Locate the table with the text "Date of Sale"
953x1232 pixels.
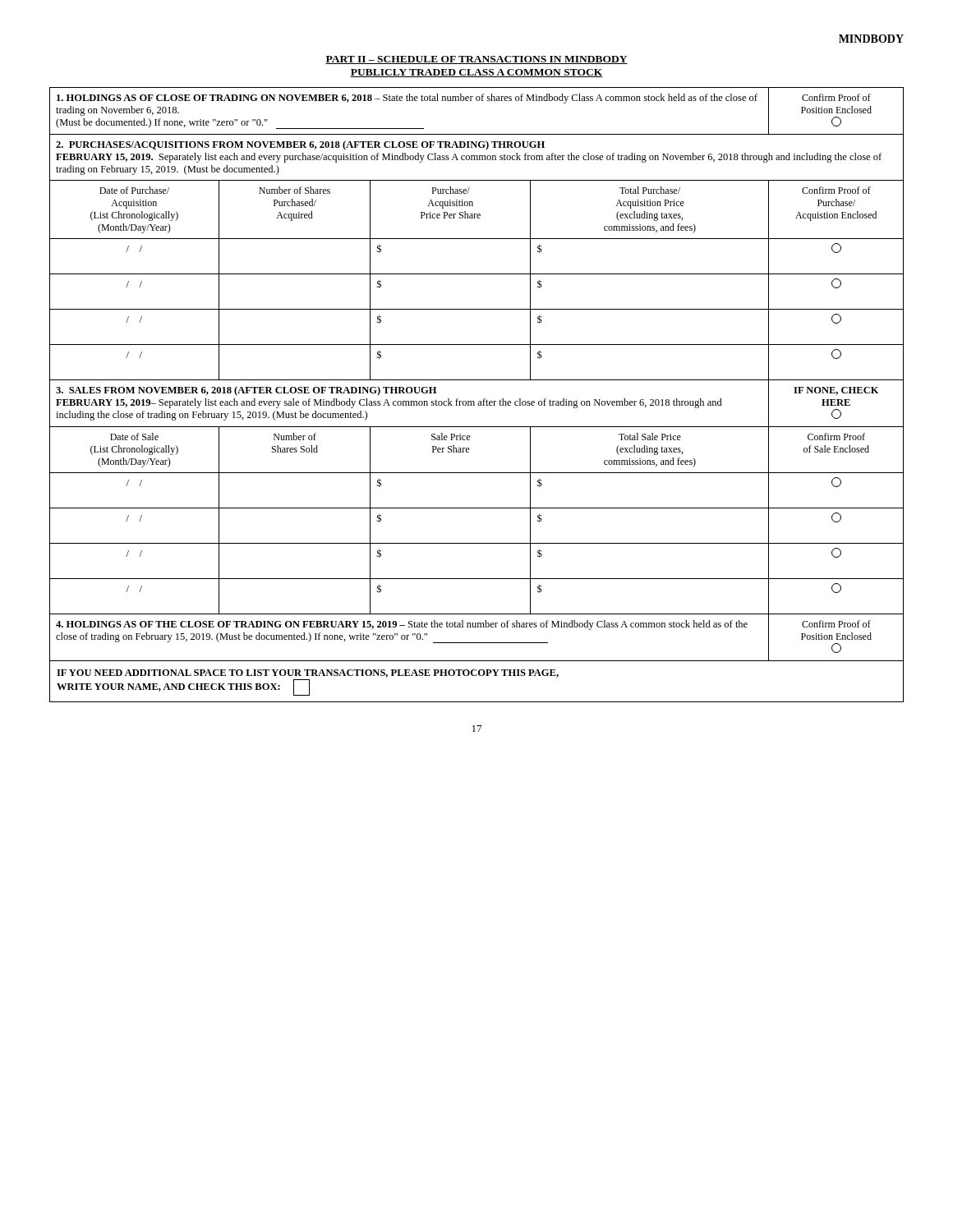pos(476,395)
